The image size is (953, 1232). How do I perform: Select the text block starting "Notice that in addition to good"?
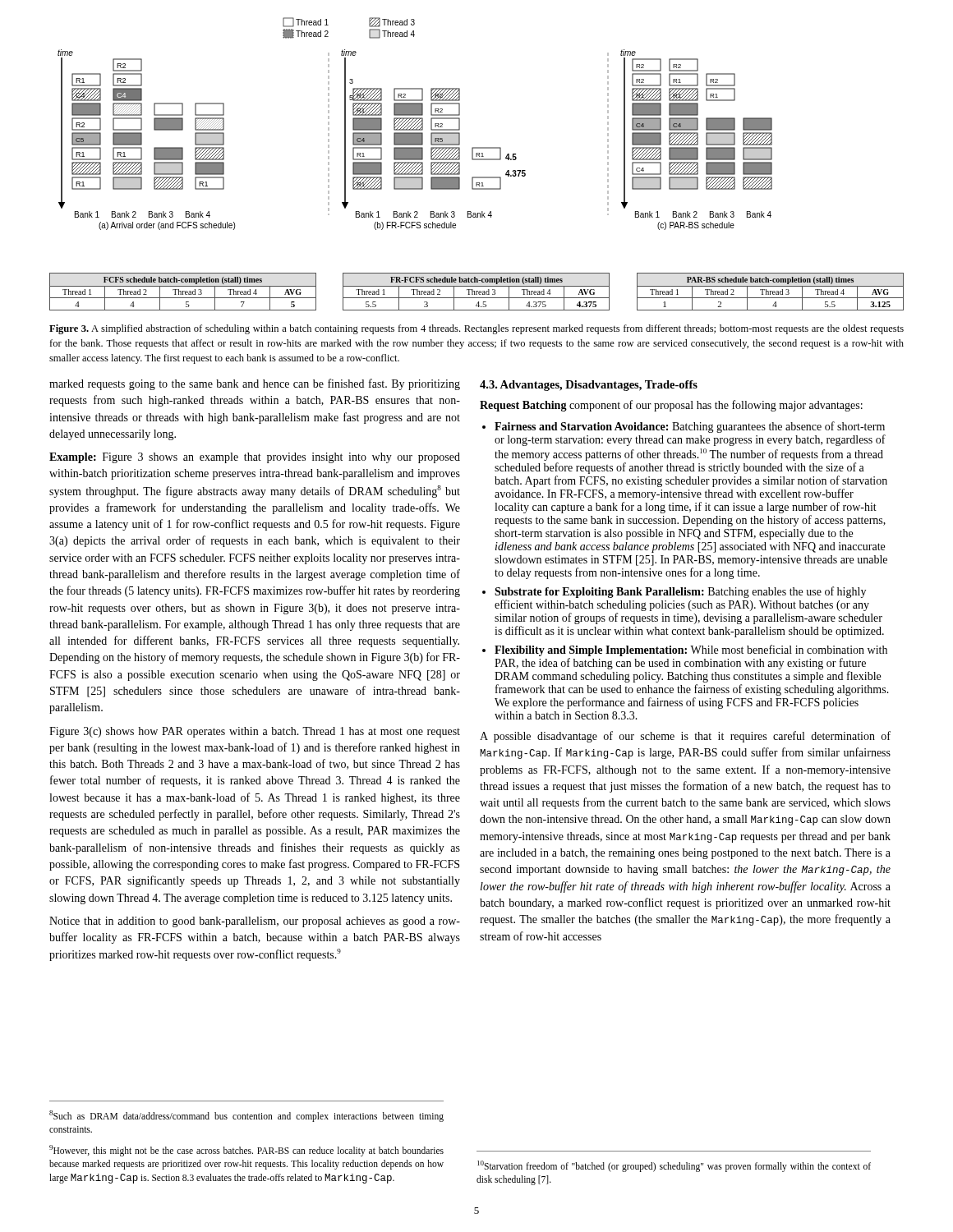255,938
